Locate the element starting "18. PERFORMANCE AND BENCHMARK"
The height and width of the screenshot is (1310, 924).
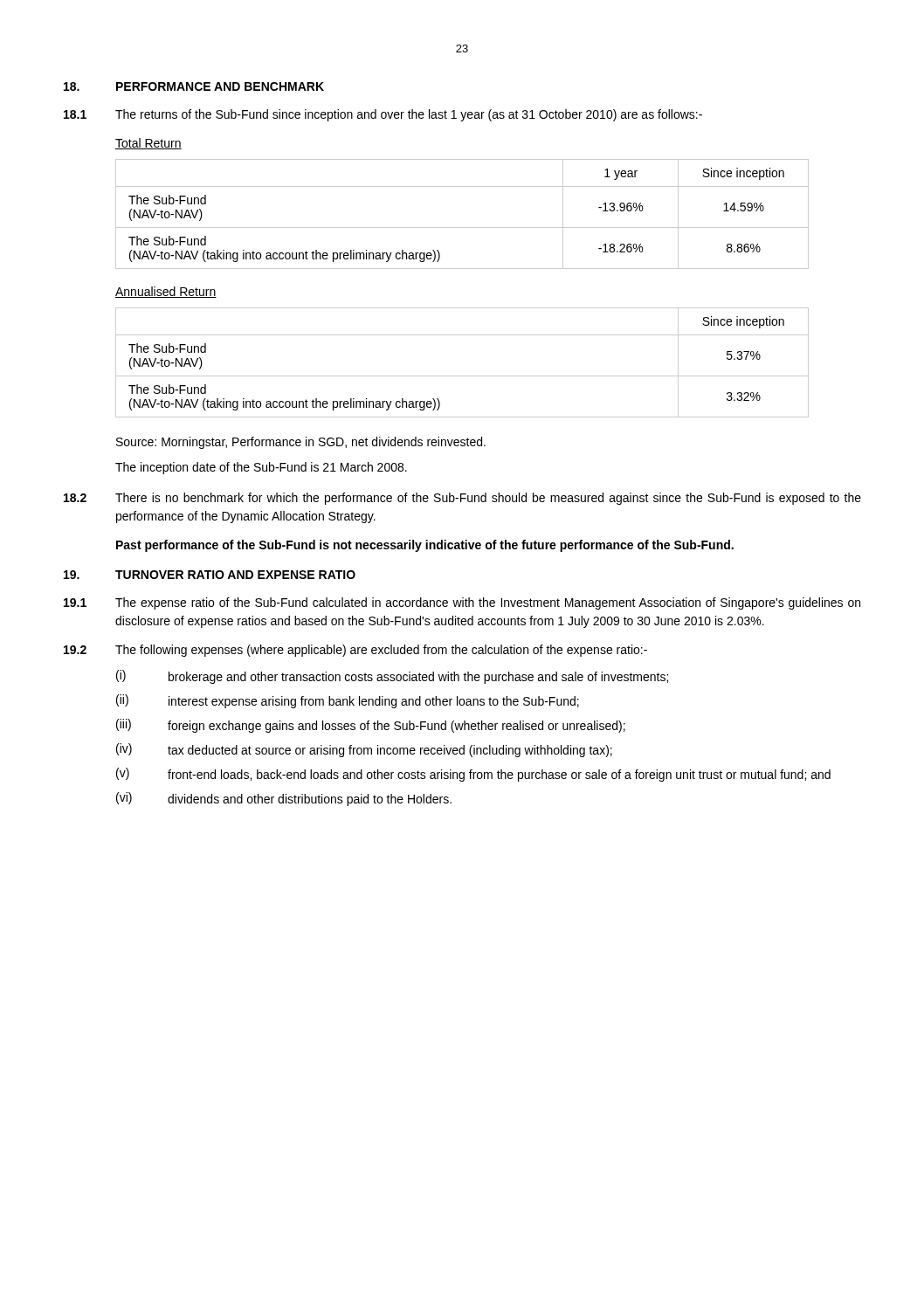(x=193, y=86)
